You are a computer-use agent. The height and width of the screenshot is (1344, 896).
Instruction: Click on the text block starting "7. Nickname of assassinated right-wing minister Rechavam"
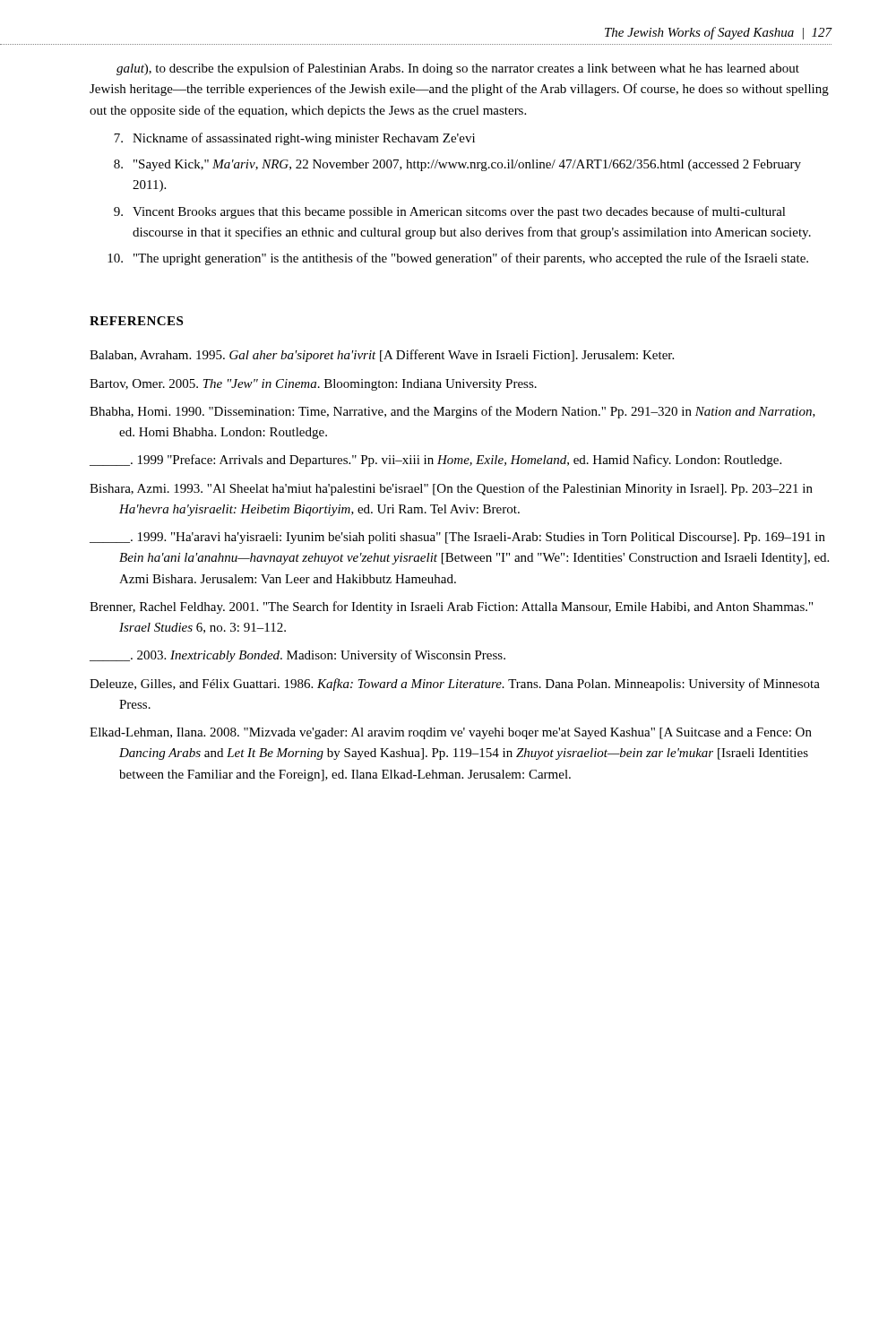pos(461,138)
